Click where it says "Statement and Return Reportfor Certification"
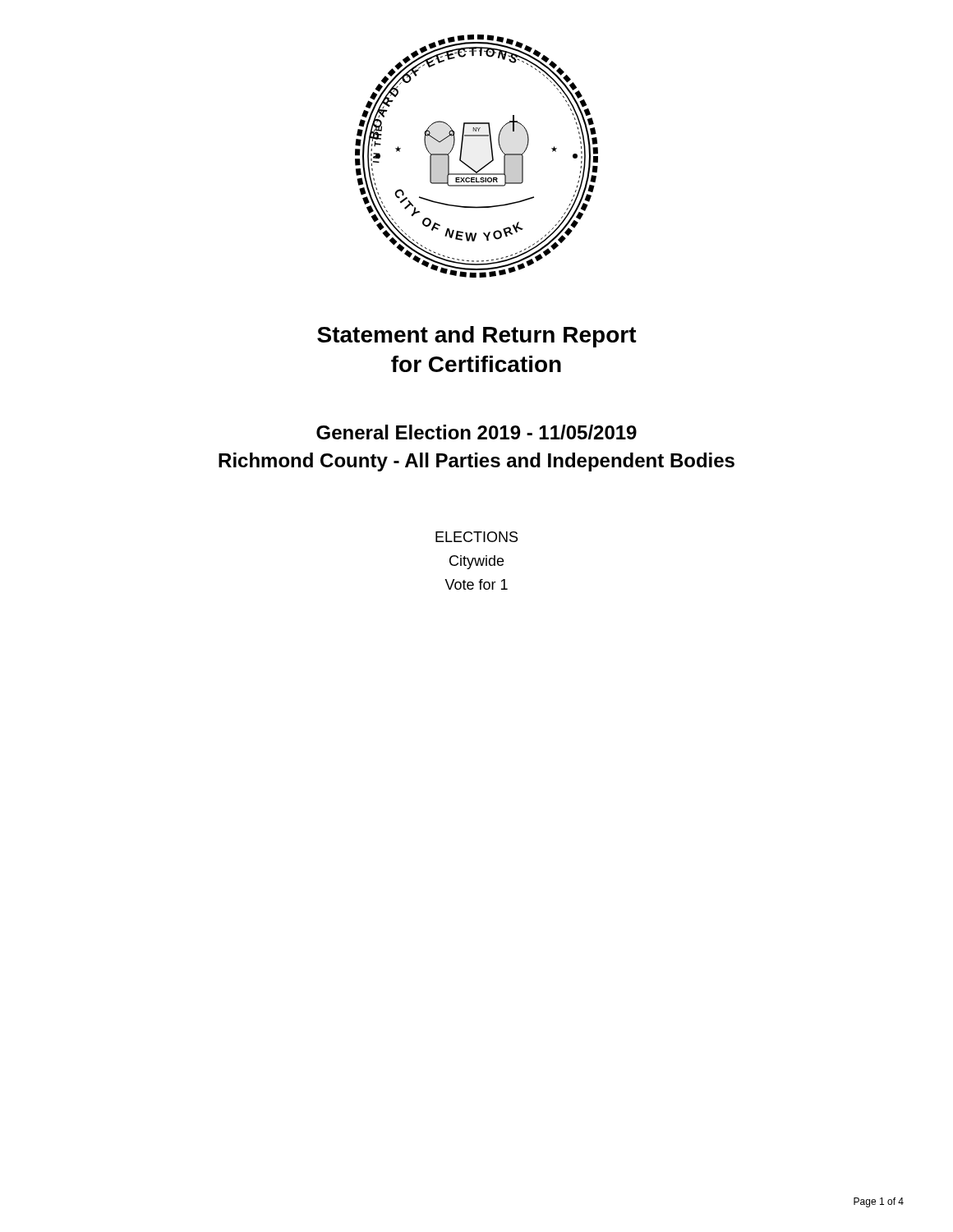Image resolution: width=953 pixels, height=1232 pixels. [476, 350]
